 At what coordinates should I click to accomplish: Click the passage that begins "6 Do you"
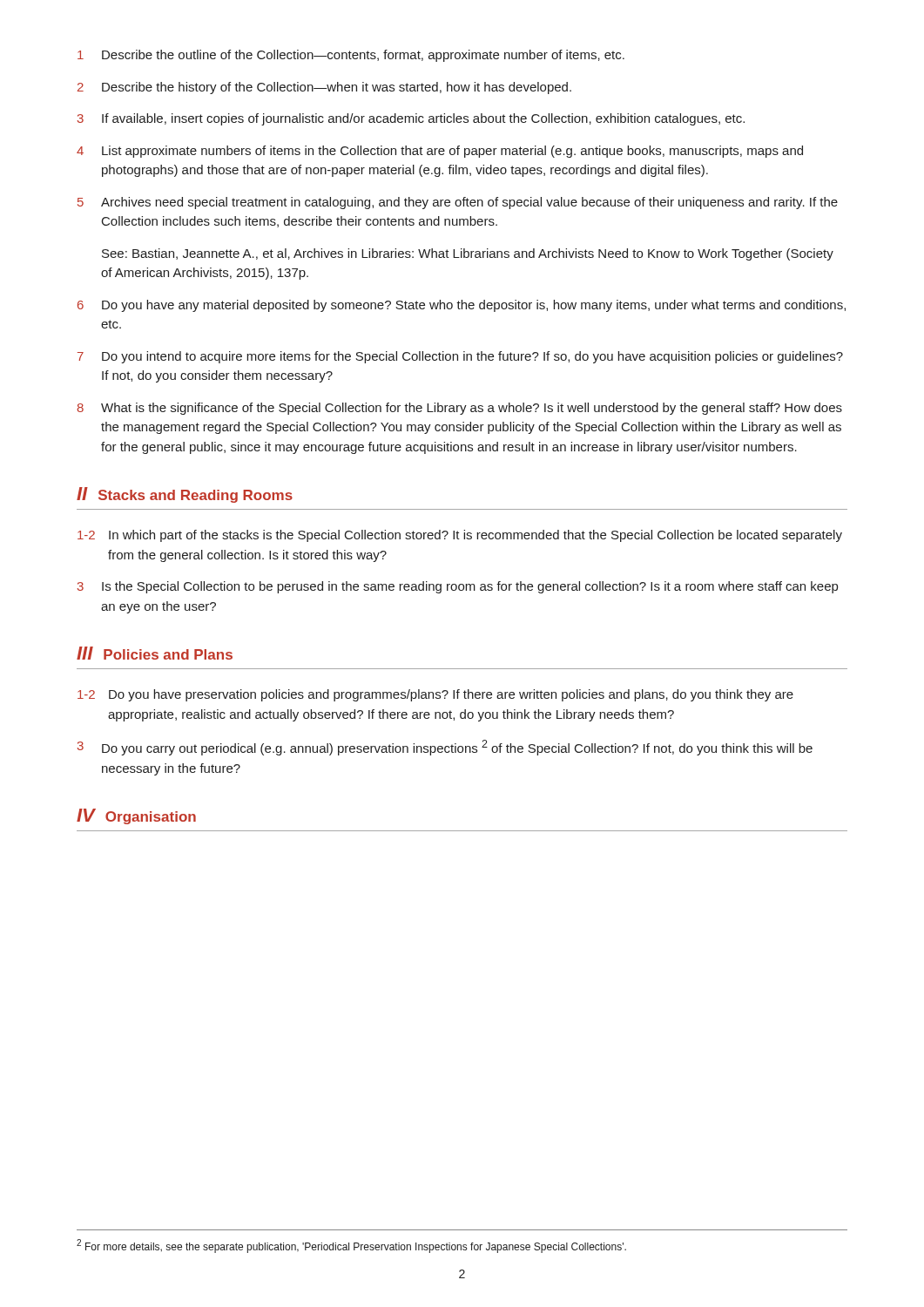click(x=462, y=315)
